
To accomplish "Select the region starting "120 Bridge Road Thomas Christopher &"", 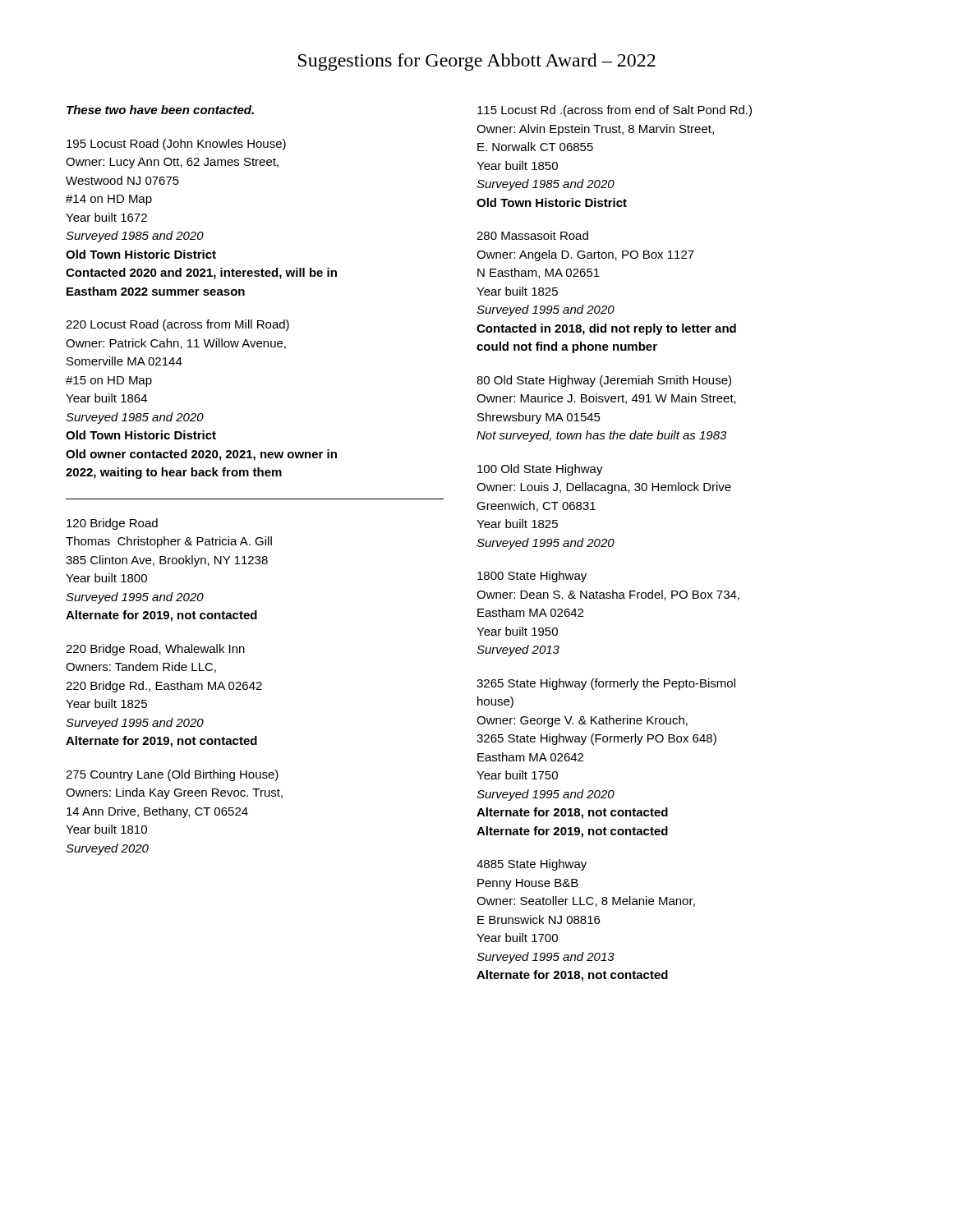I will (255, 569).
